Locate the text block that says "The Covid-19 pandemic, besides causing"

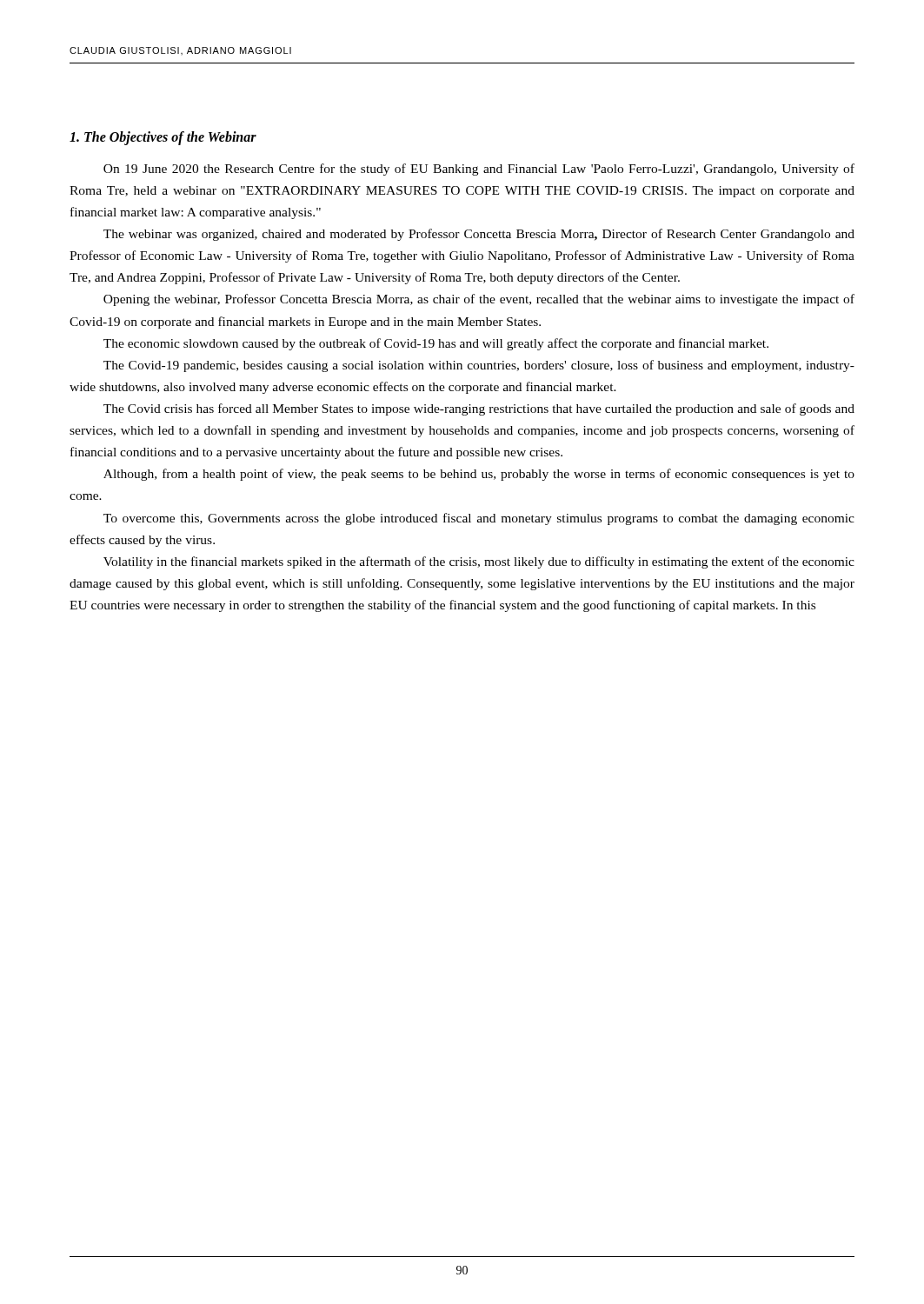pyautogui.click(x=462, y=375)
